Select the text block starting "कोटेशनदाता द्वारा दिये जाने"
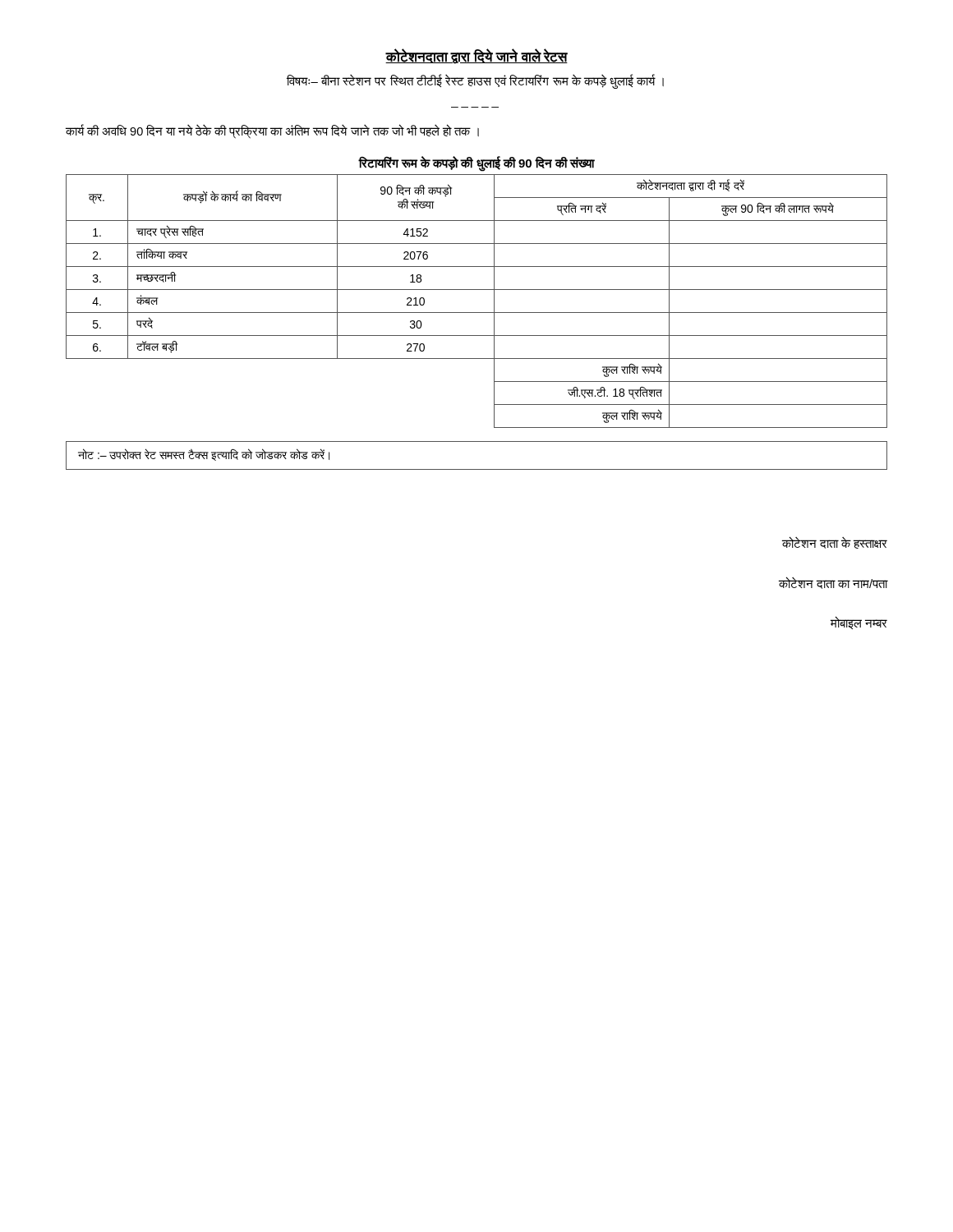Screen dimensions: 1232x953 click(x=476, y=57)
